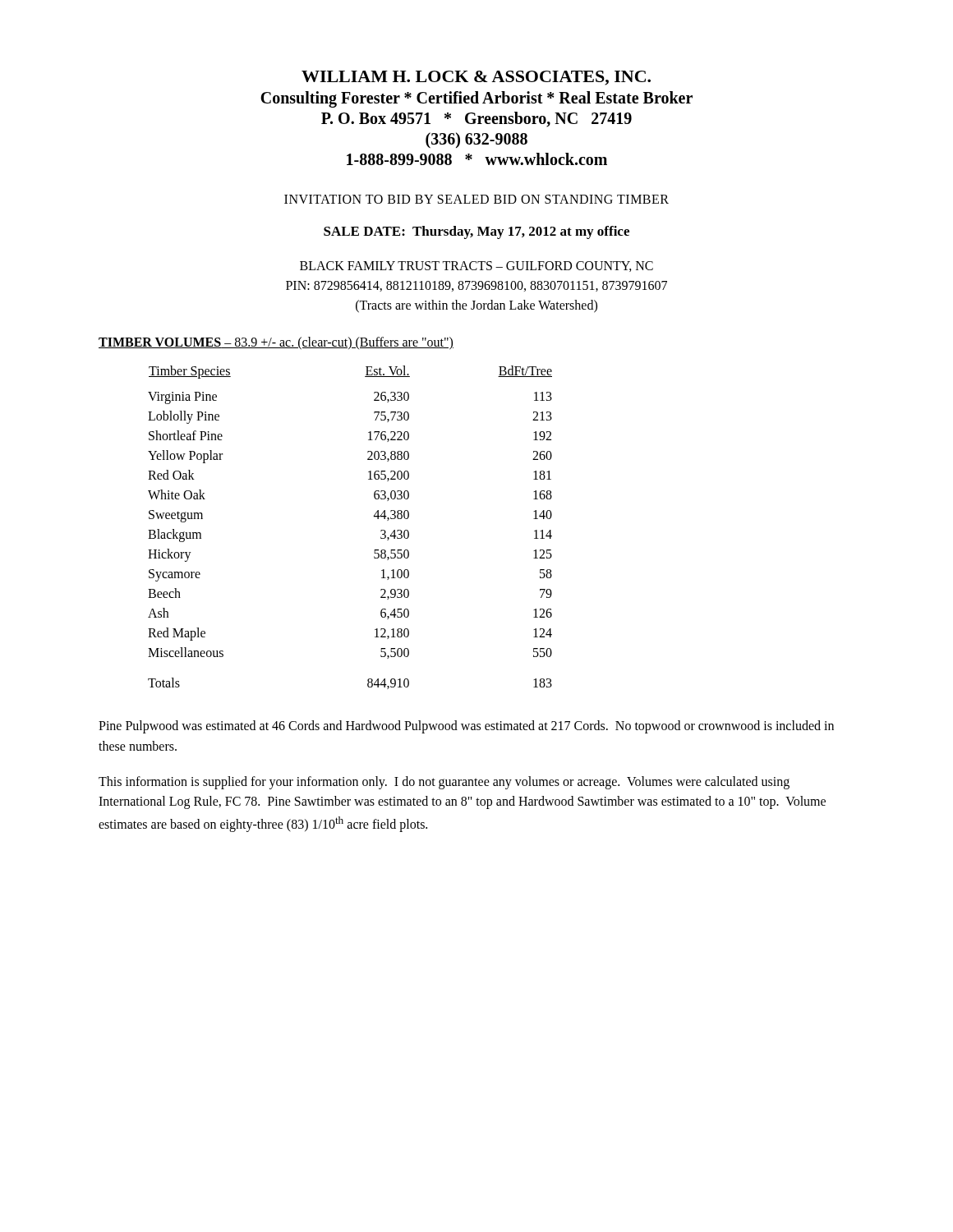Click on the text block with the text "INVITATION TO BID BY SEALED BID"
953x1232 pixels.
[476, 199]
